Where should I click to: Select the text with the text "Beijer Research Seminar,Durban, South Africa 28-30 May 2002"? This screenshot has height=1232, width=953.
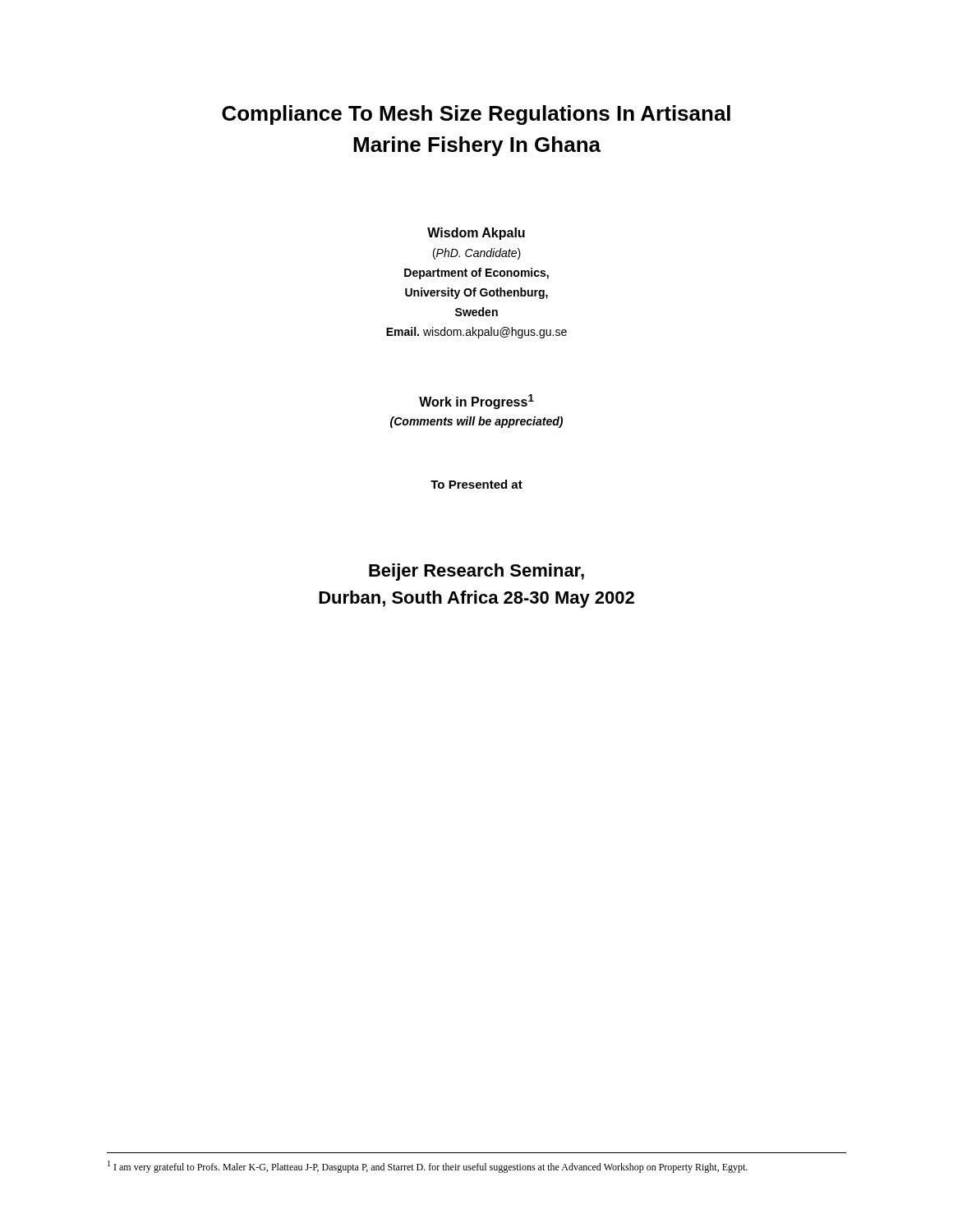(x=476, y=584)
